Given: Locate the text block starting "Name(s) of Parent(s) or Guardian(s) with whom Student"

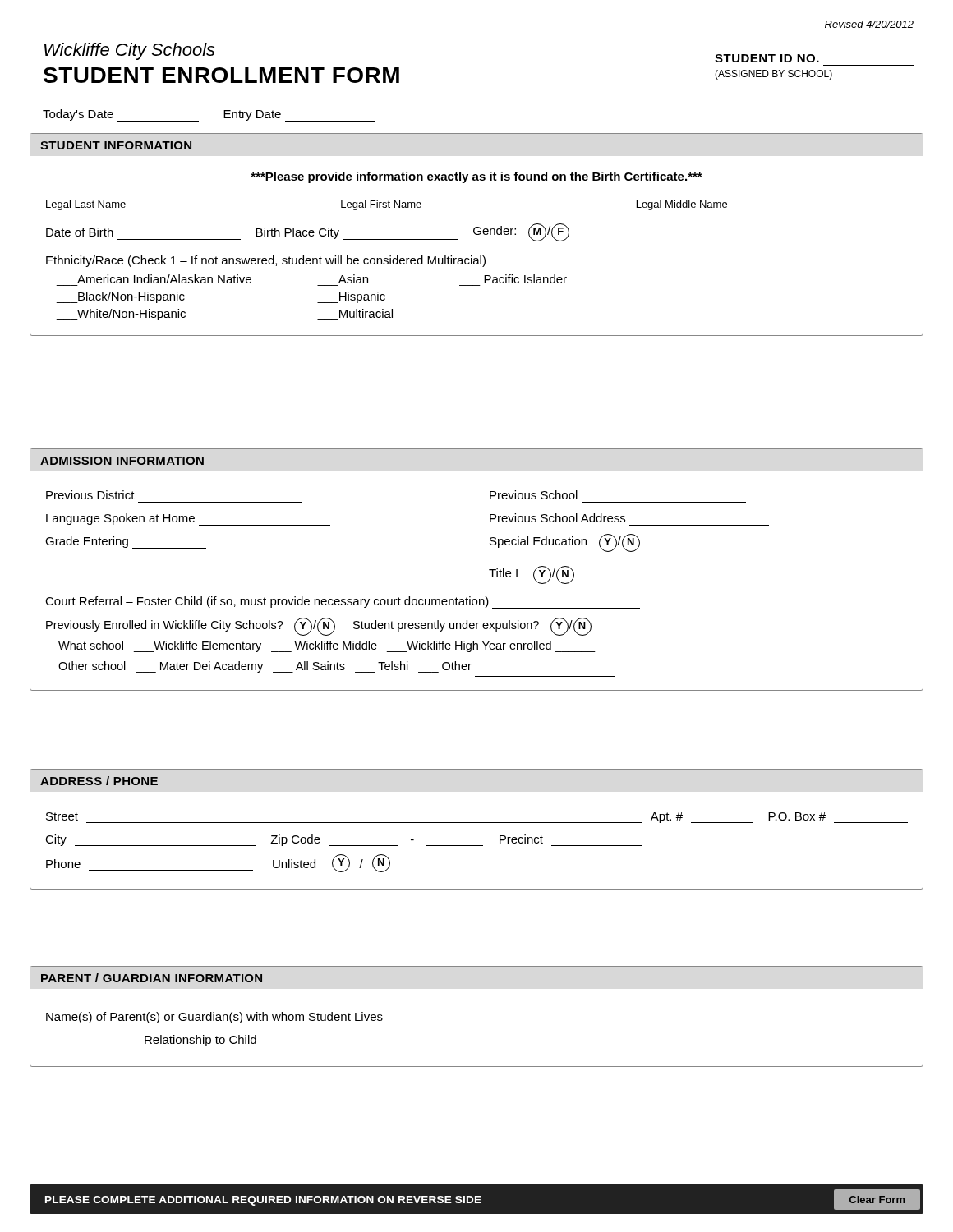Looking at the screenshot, I should tap(341, 1016).
